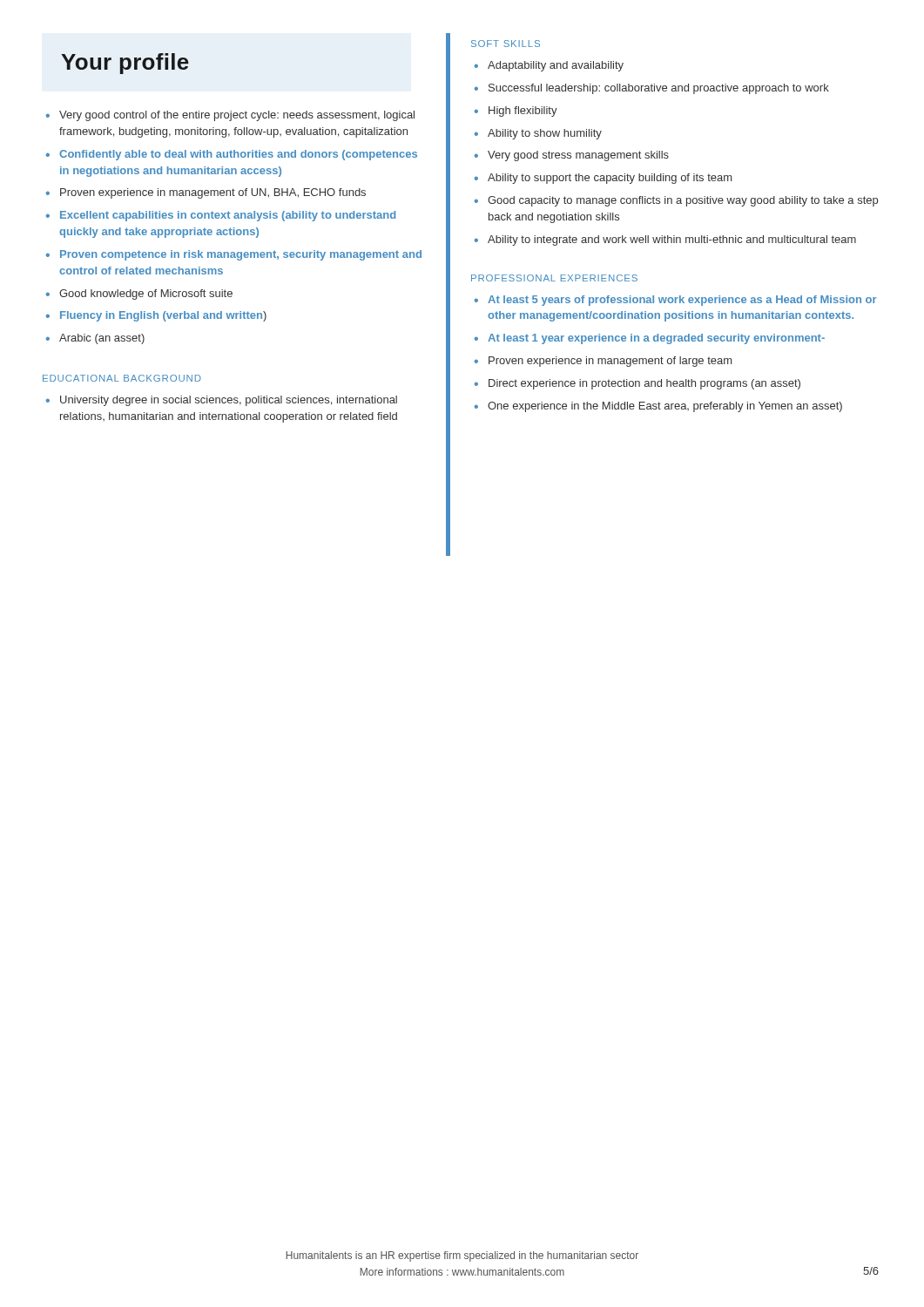Find the list item that says "Ability to show humility"
The image size is (924, 1307).
(545, 133)
